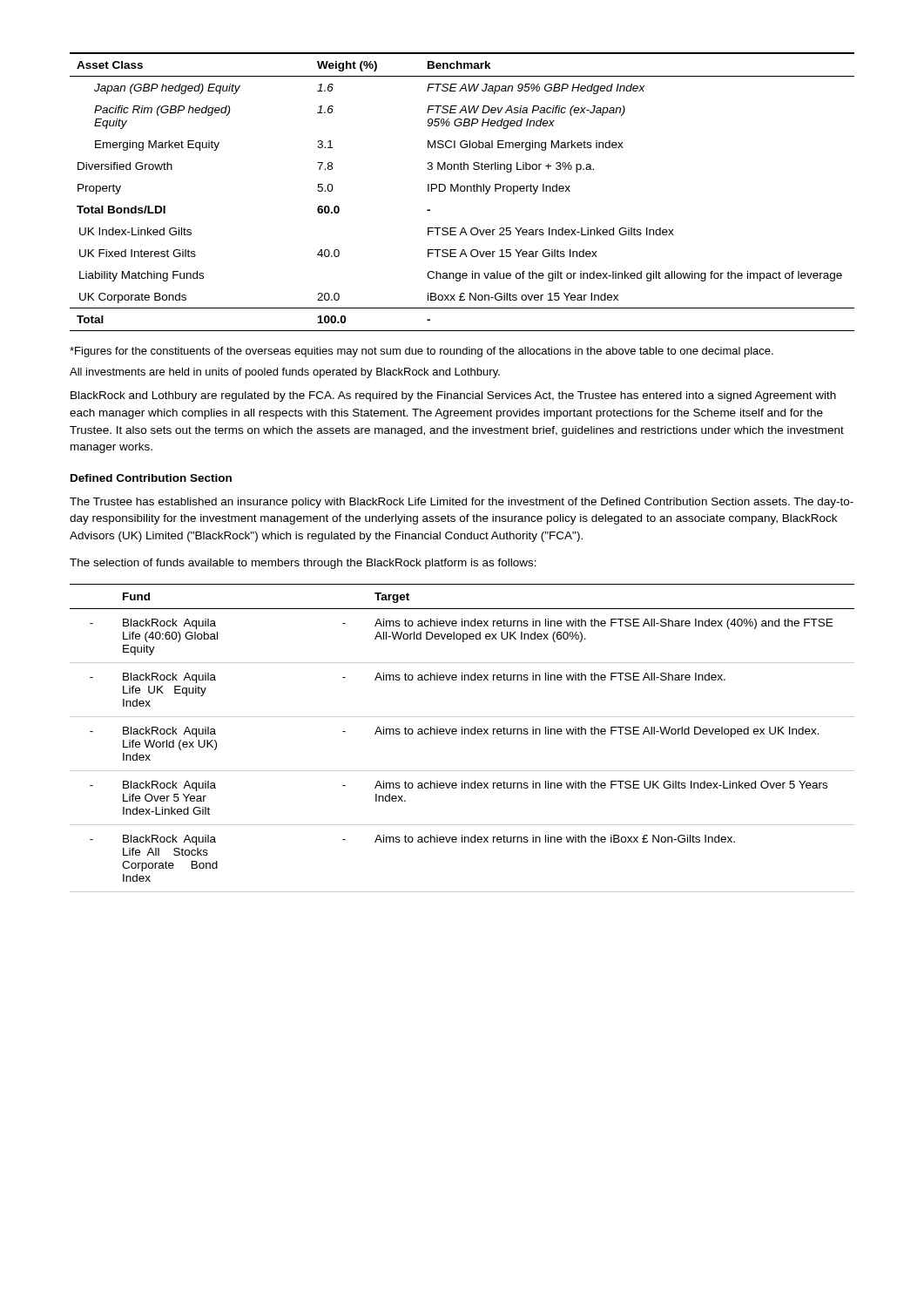This screenshot has height=1307, width=924.
Task: Find the table that mentions "Aims to achieve index"
Action: [x=462, y=738]
